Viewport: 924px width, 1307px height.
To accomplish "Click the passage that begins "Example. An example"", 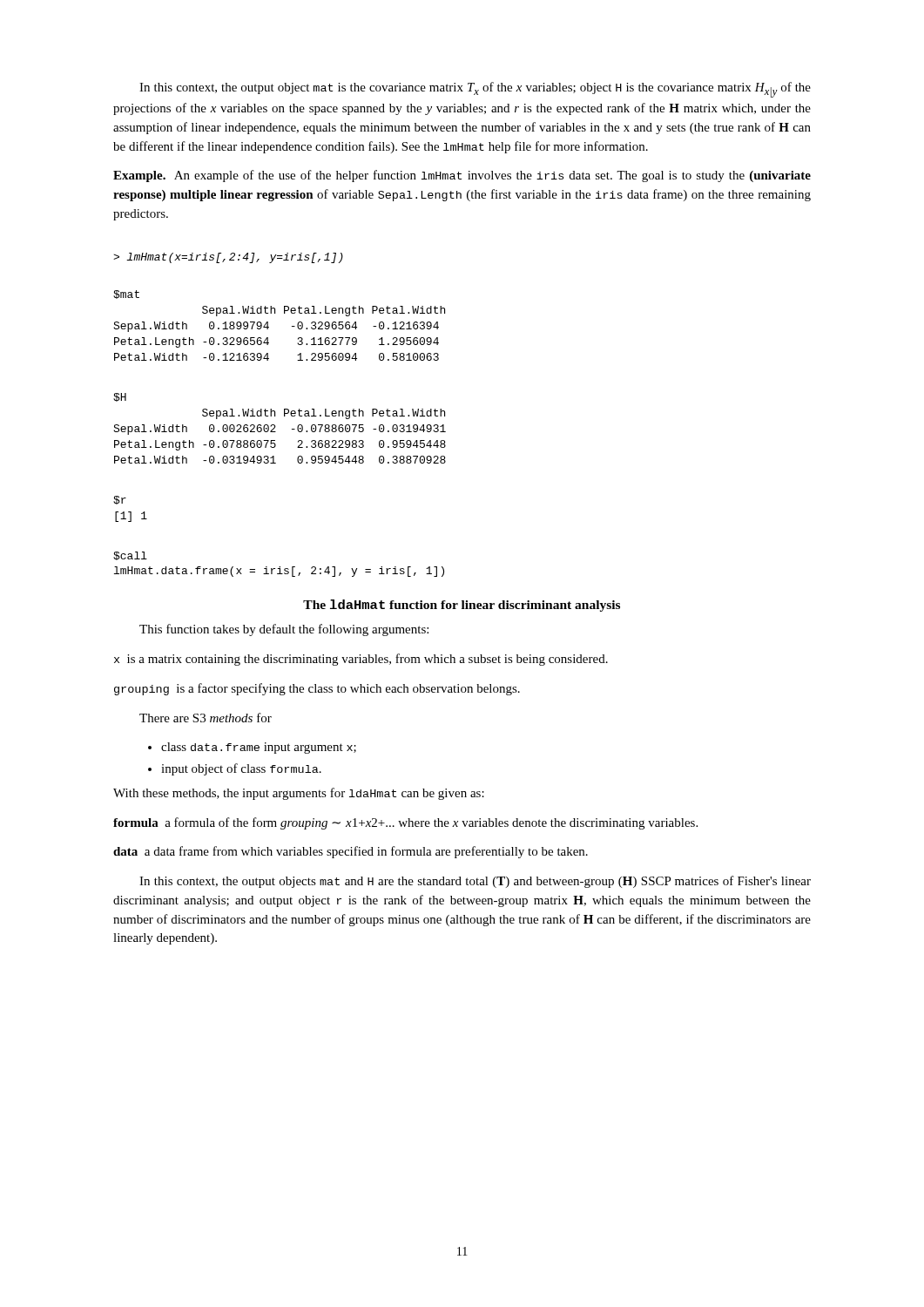I will 462,194.
